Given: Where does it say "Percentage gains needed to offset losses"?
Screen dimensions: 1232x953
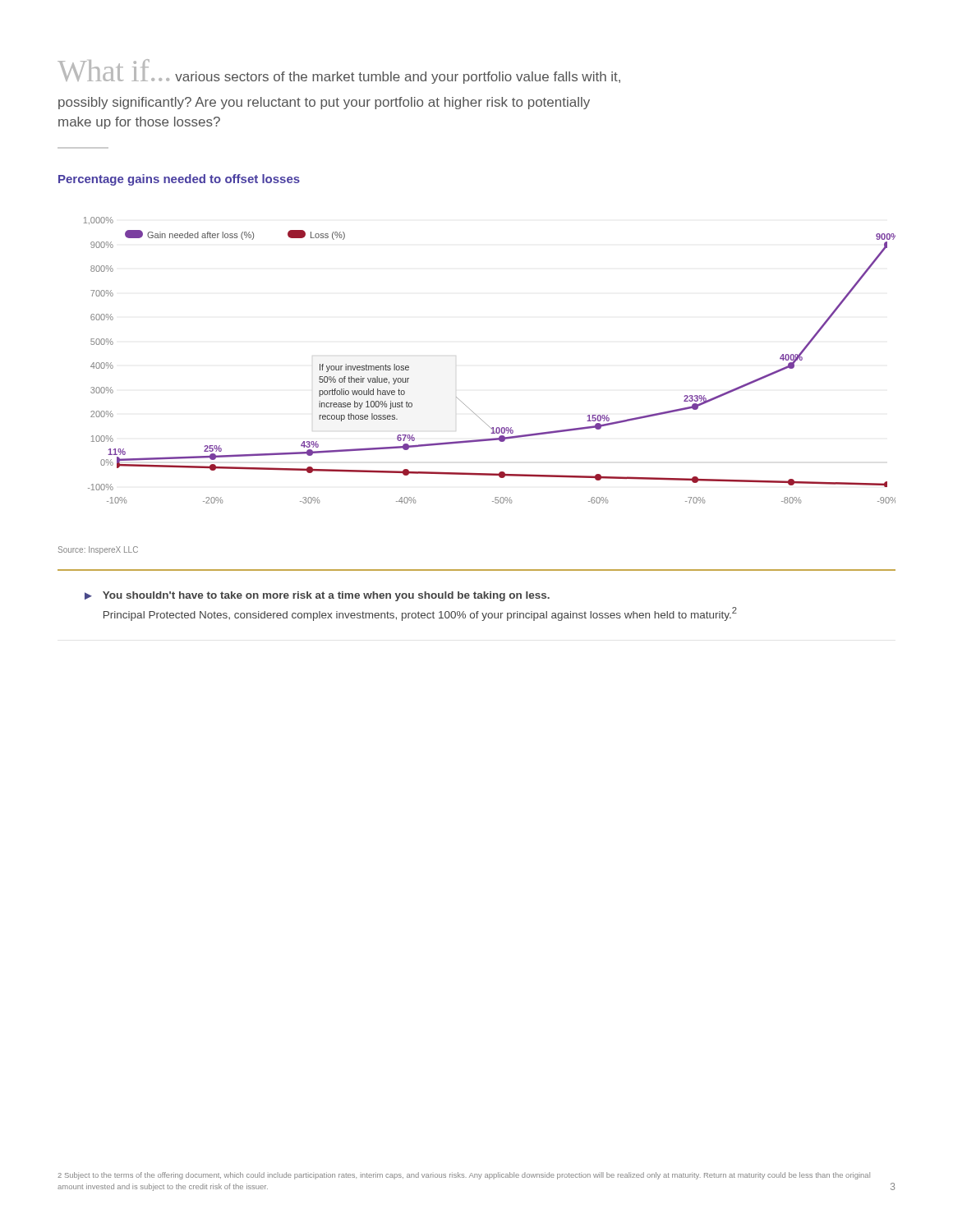Looking at the screenshot, I should [x=179, y=178].
